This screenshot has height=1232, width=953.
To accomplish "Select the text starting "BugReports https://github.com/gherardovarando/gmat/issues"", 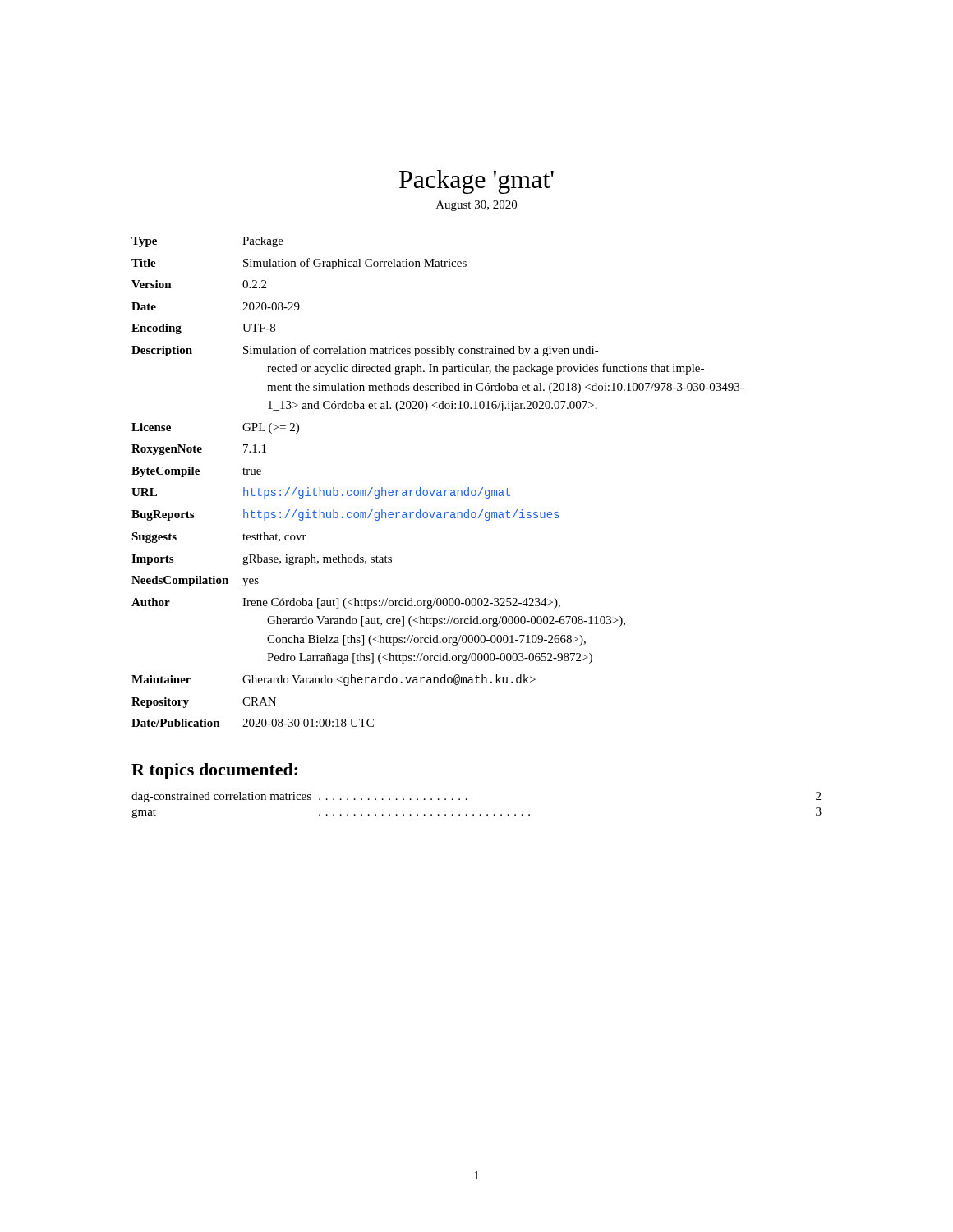I will [476, 515].
